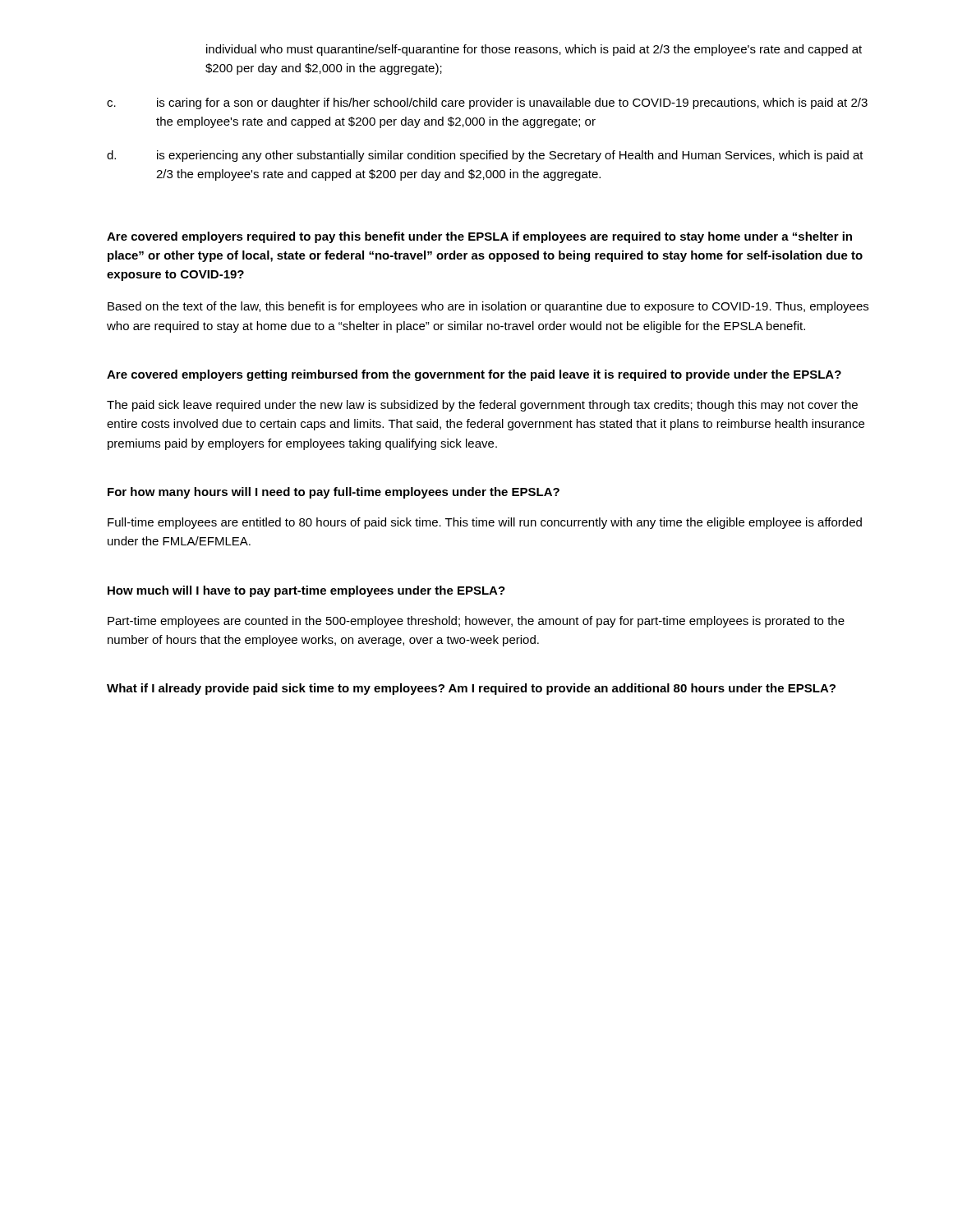Navigate to the passage starting "Based on the text"
Viewport: 953px width, 1232px height.
(x=488, y=316)
